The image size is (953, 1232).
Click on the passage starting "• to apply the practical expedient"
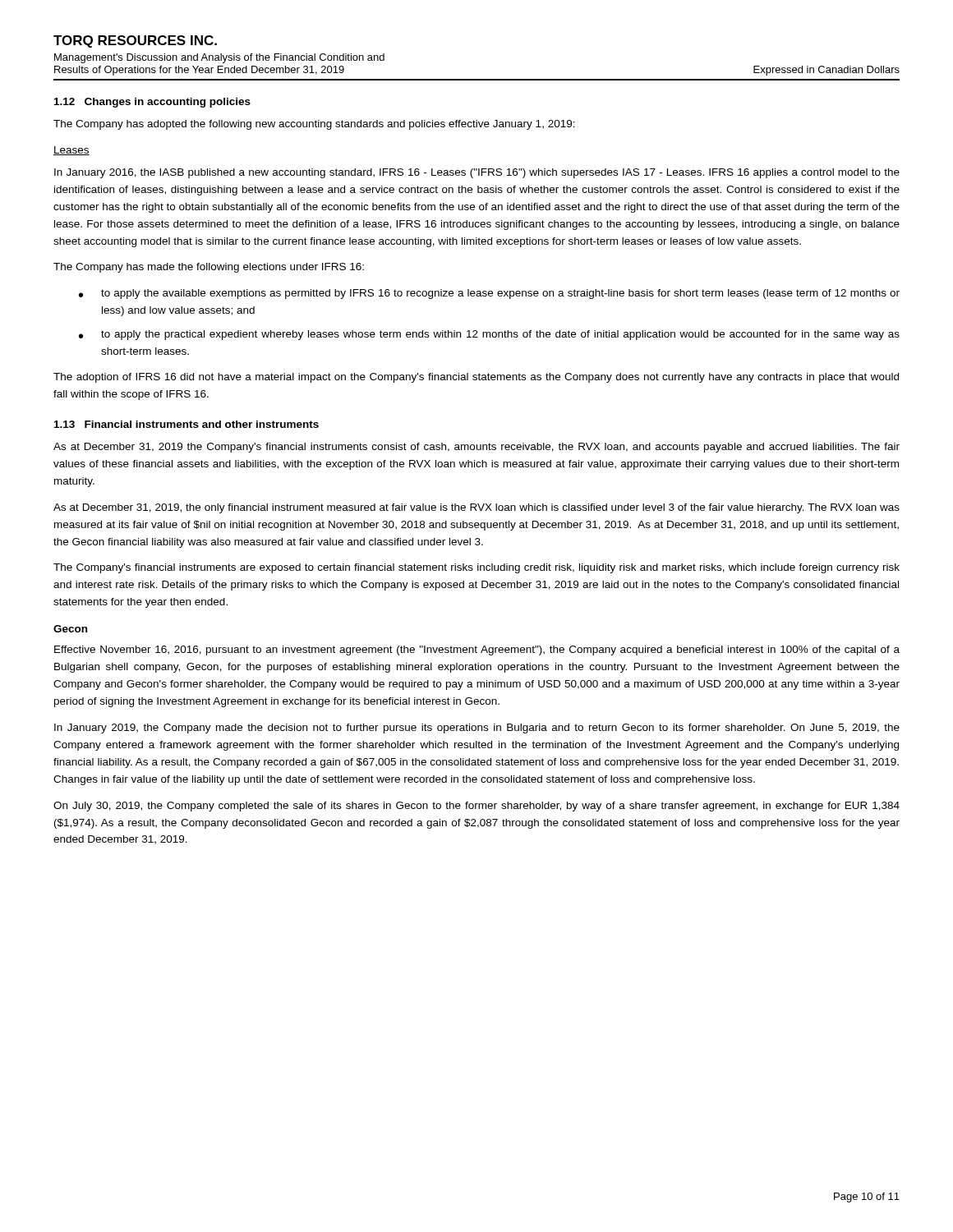(476, 343)
